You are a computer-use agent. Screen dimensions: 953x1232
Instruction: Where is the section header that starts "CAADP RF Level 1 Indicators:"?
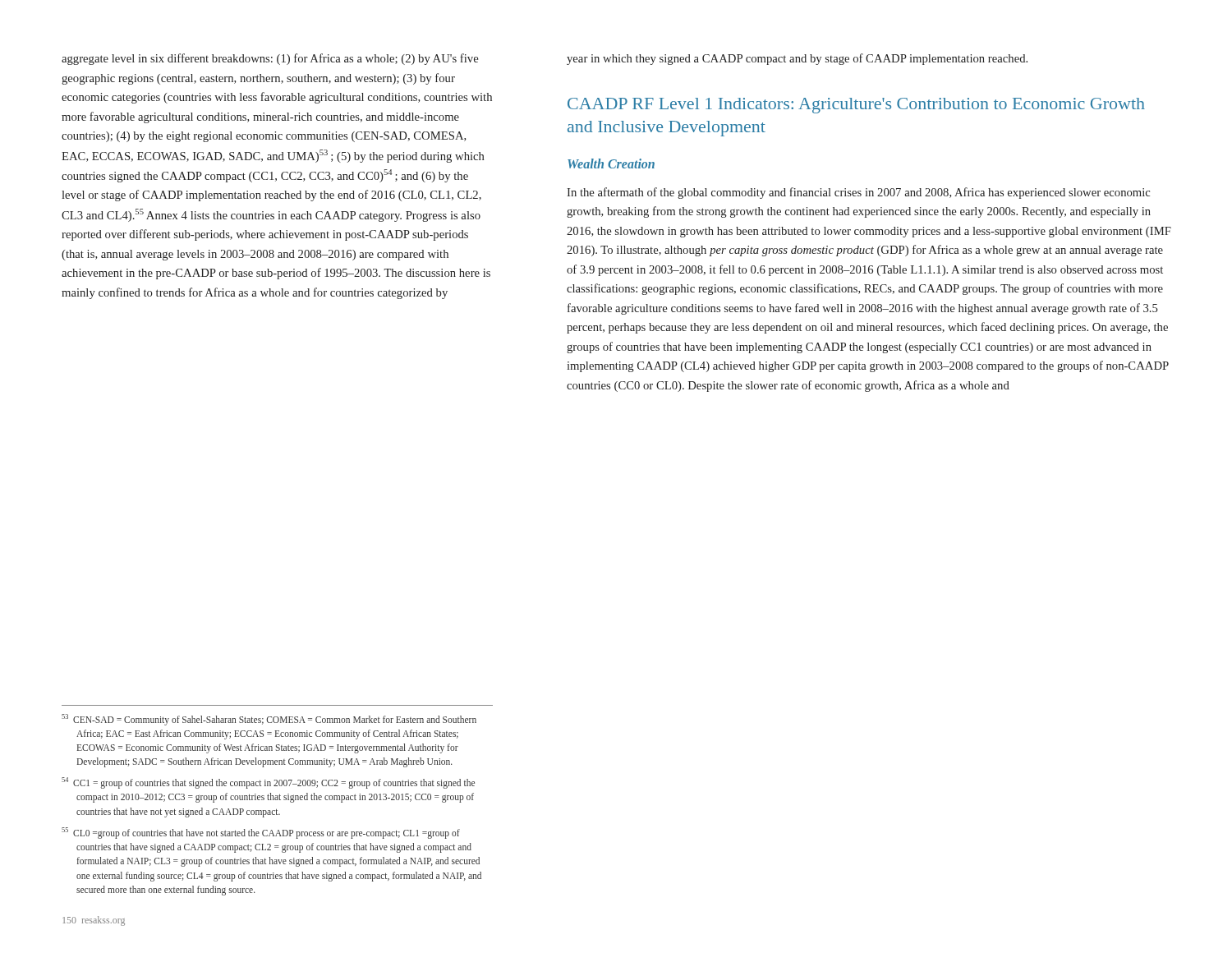[871, 115]
